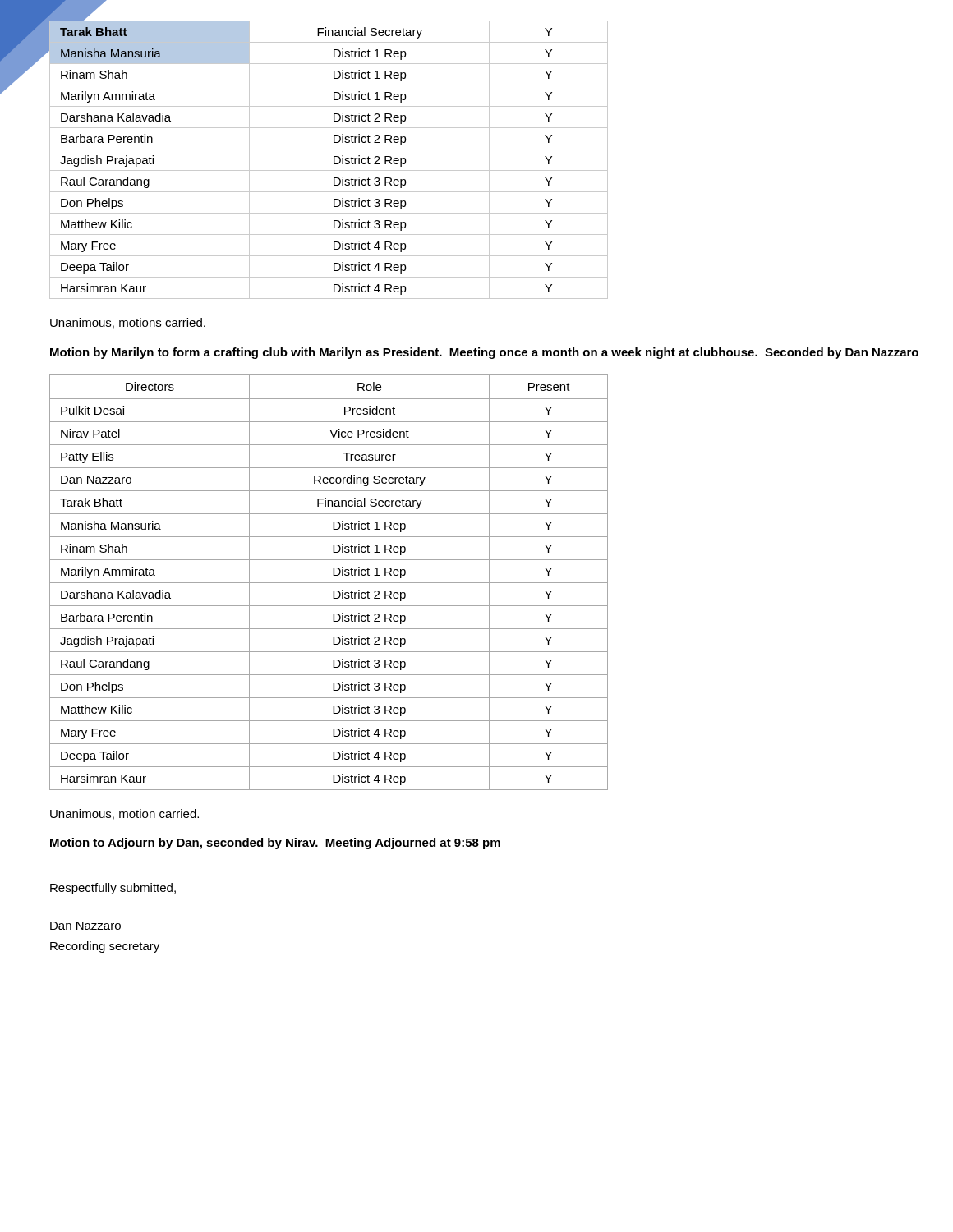
Task: Locate the text that says "Unanimous, motion carried."
Action: click(x=125, y=813)
